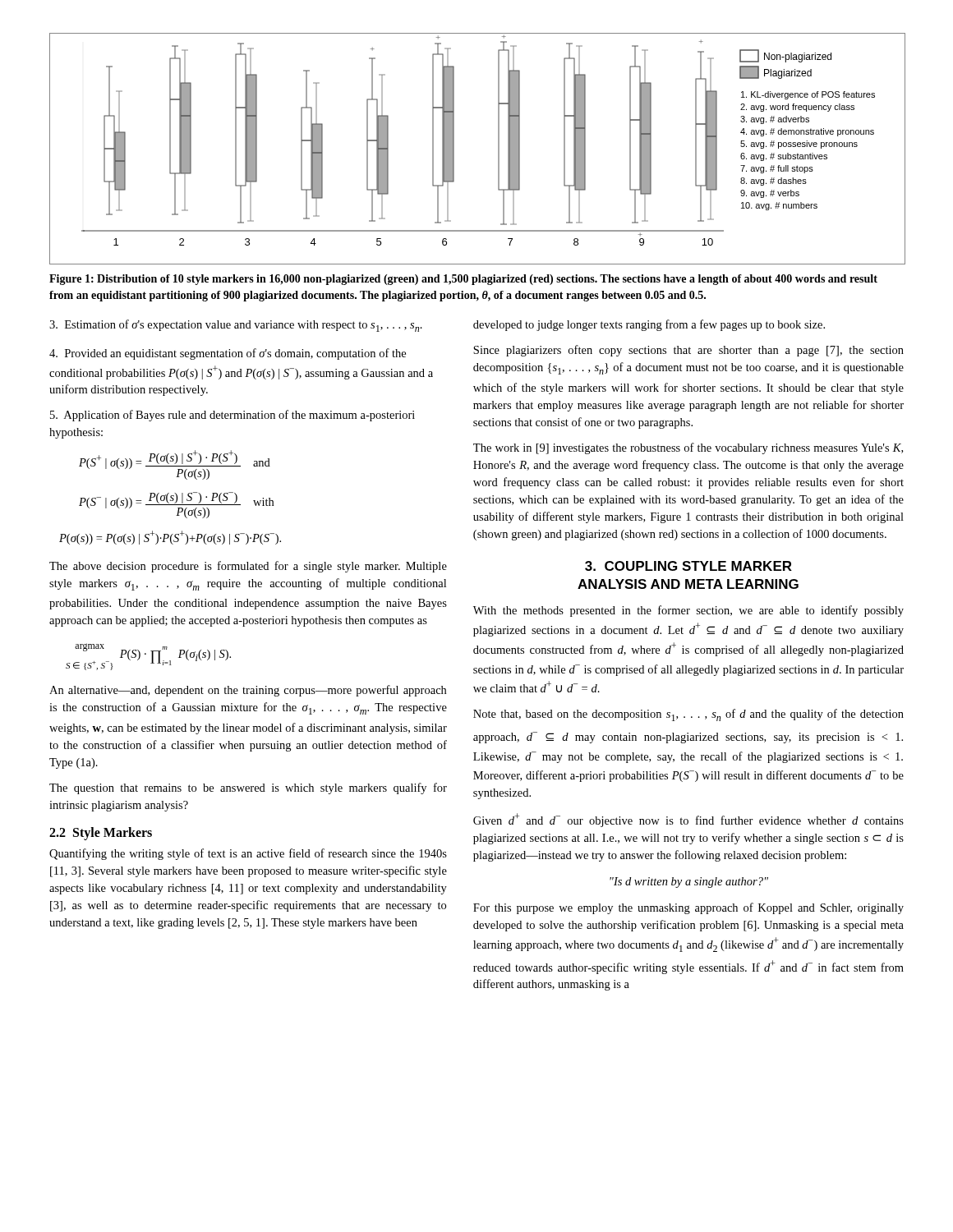Select the text starting "5. Application of Bayes rule and"
953x1232 pixels.
coord(232,424)
